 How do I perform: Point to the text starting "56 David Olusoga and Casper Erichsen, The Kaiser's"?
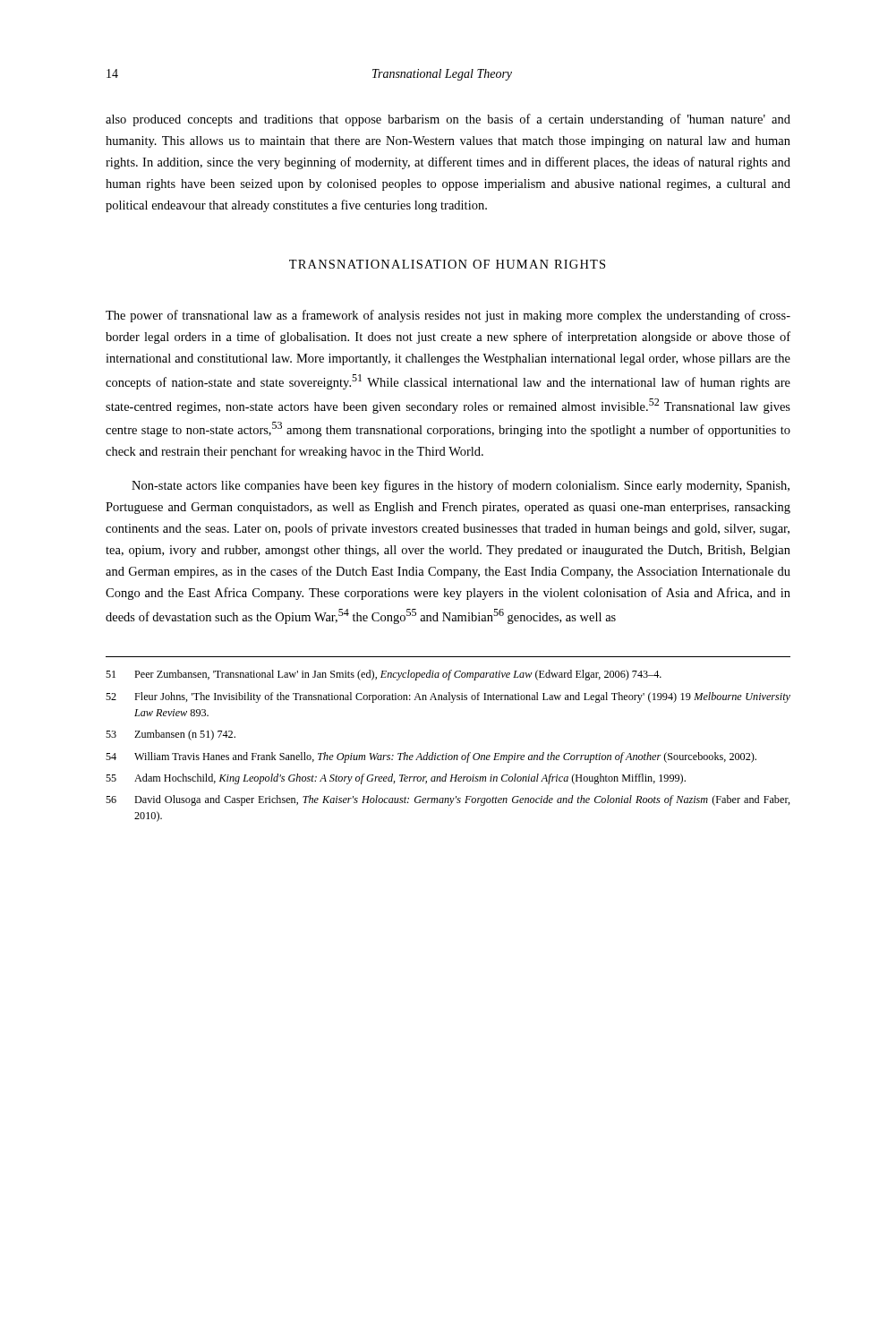point(448,808)
